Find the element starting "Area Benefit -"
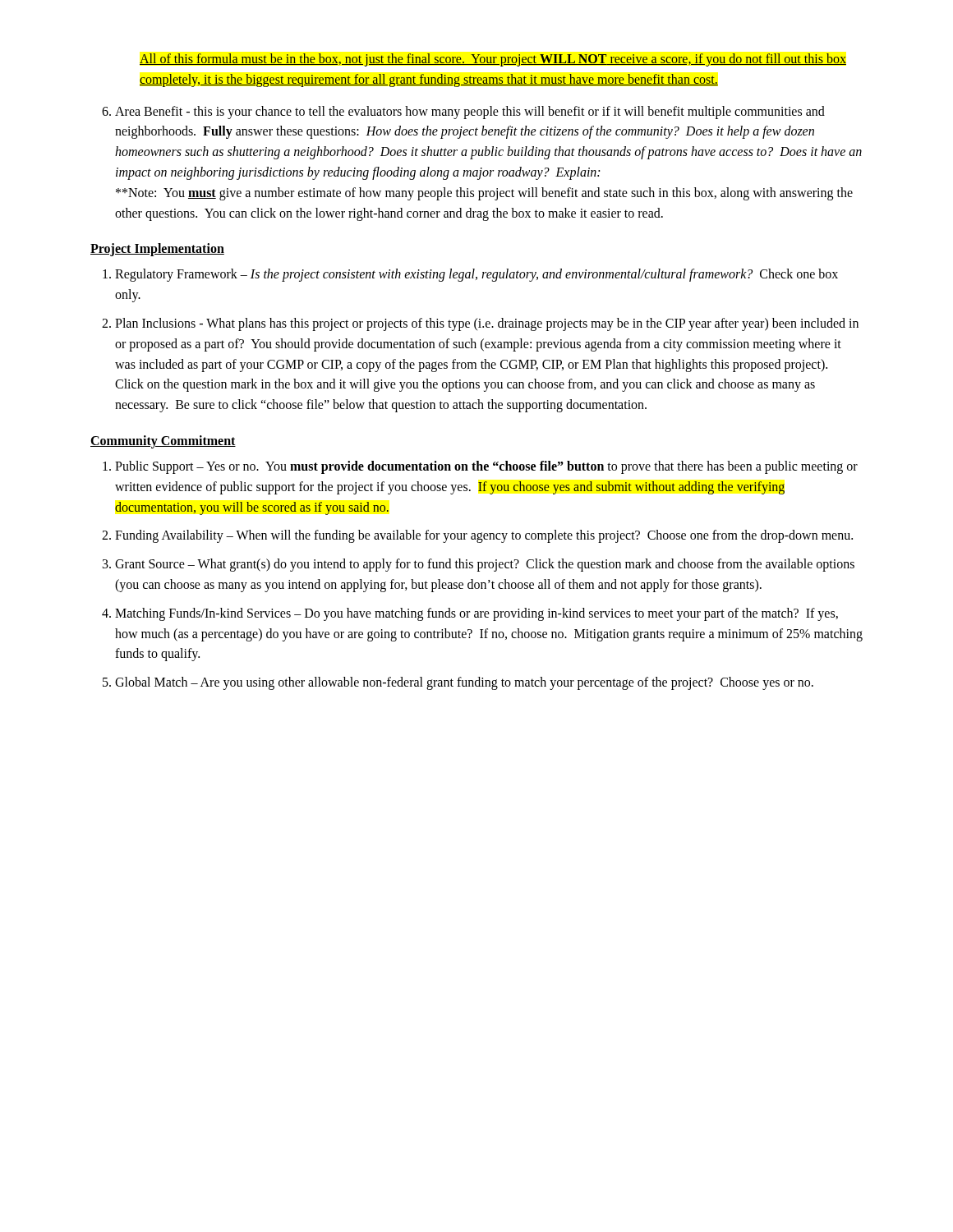 [476, 163]
